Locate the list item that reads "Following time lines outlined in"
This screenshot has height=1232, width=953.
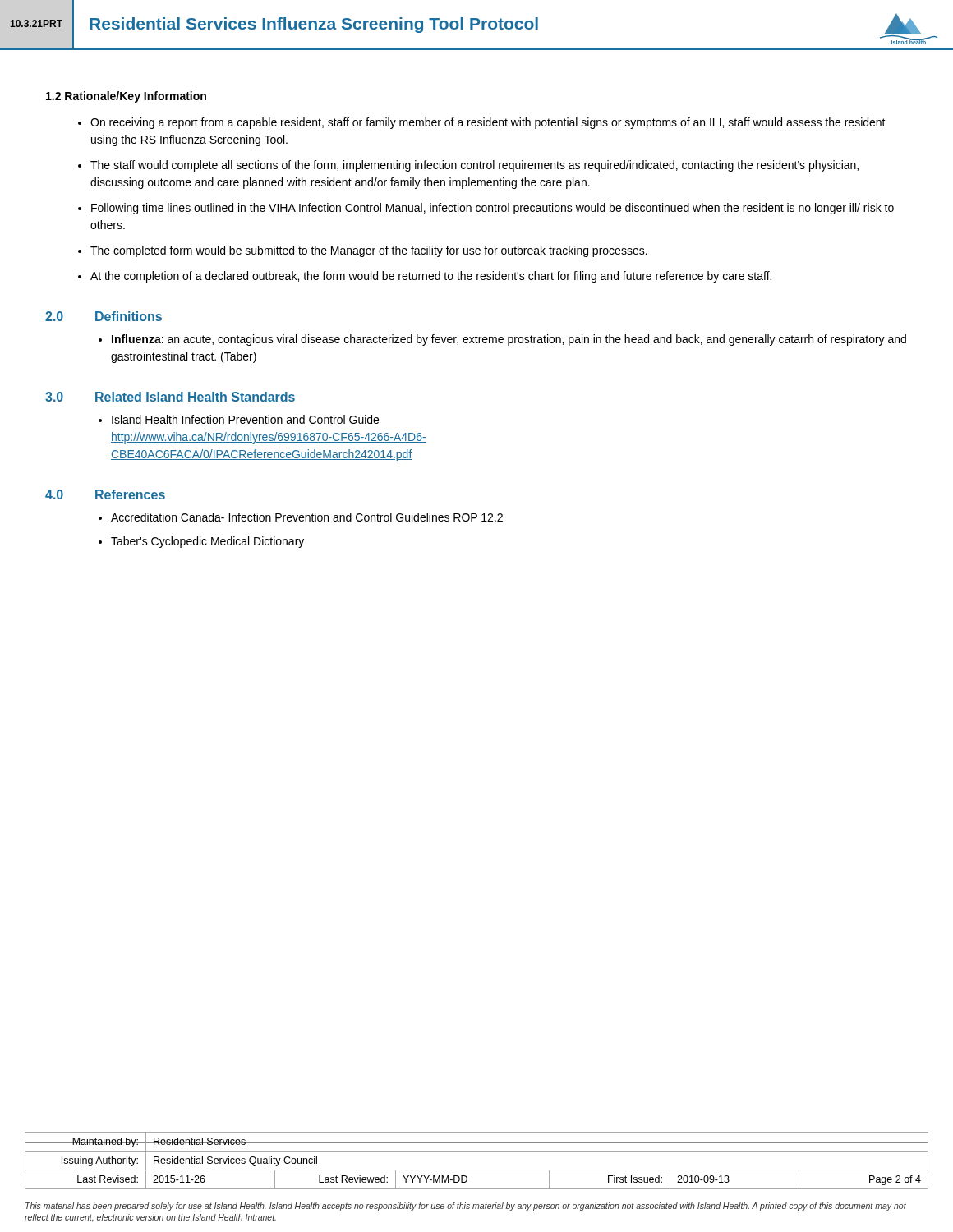click(x=499, y=217)
